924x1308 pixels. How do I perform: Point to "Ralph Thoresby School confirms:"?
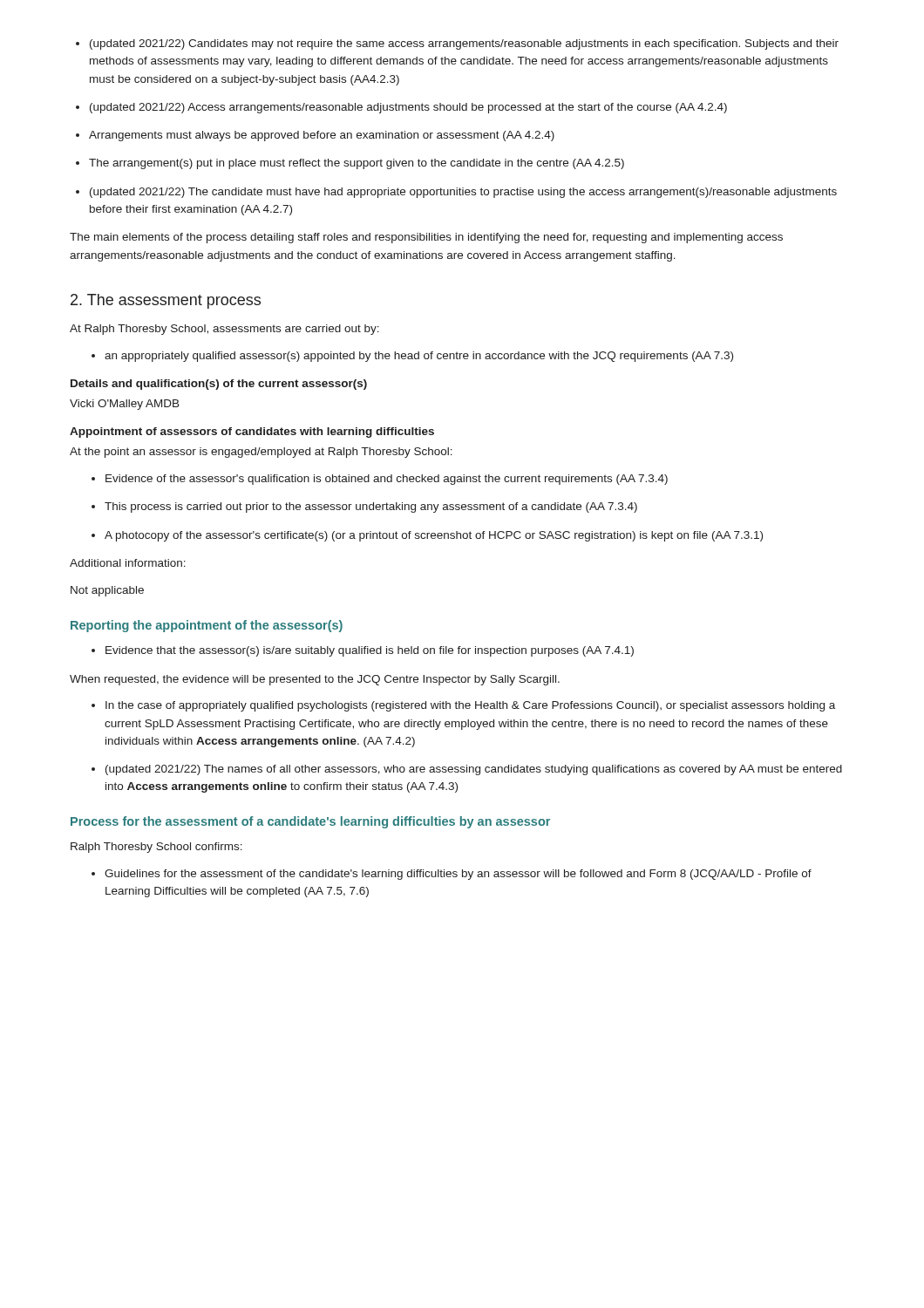tap(156, 848)
